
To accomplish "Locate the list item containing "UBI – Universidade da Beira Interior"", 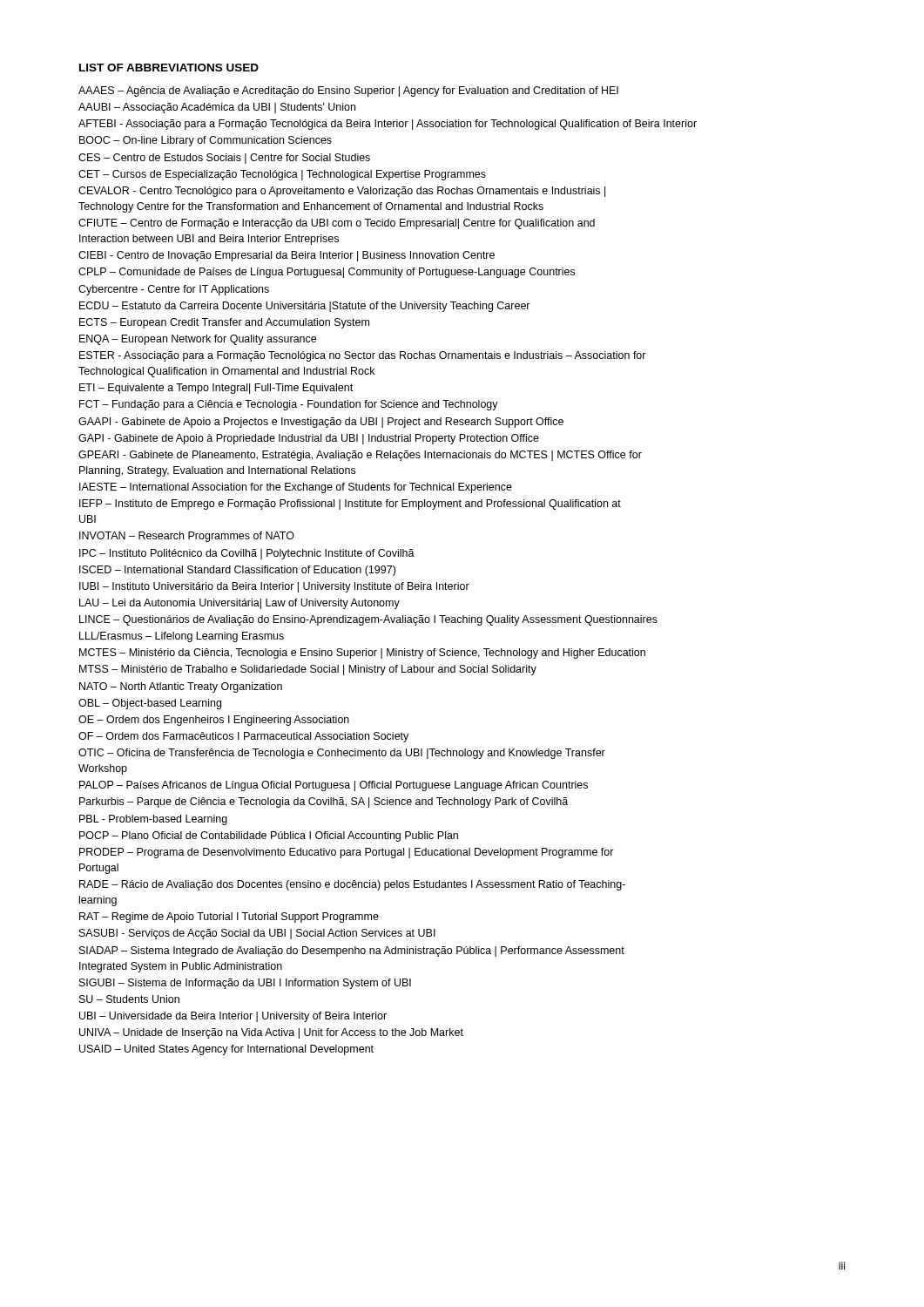I will pos(233,1016).
